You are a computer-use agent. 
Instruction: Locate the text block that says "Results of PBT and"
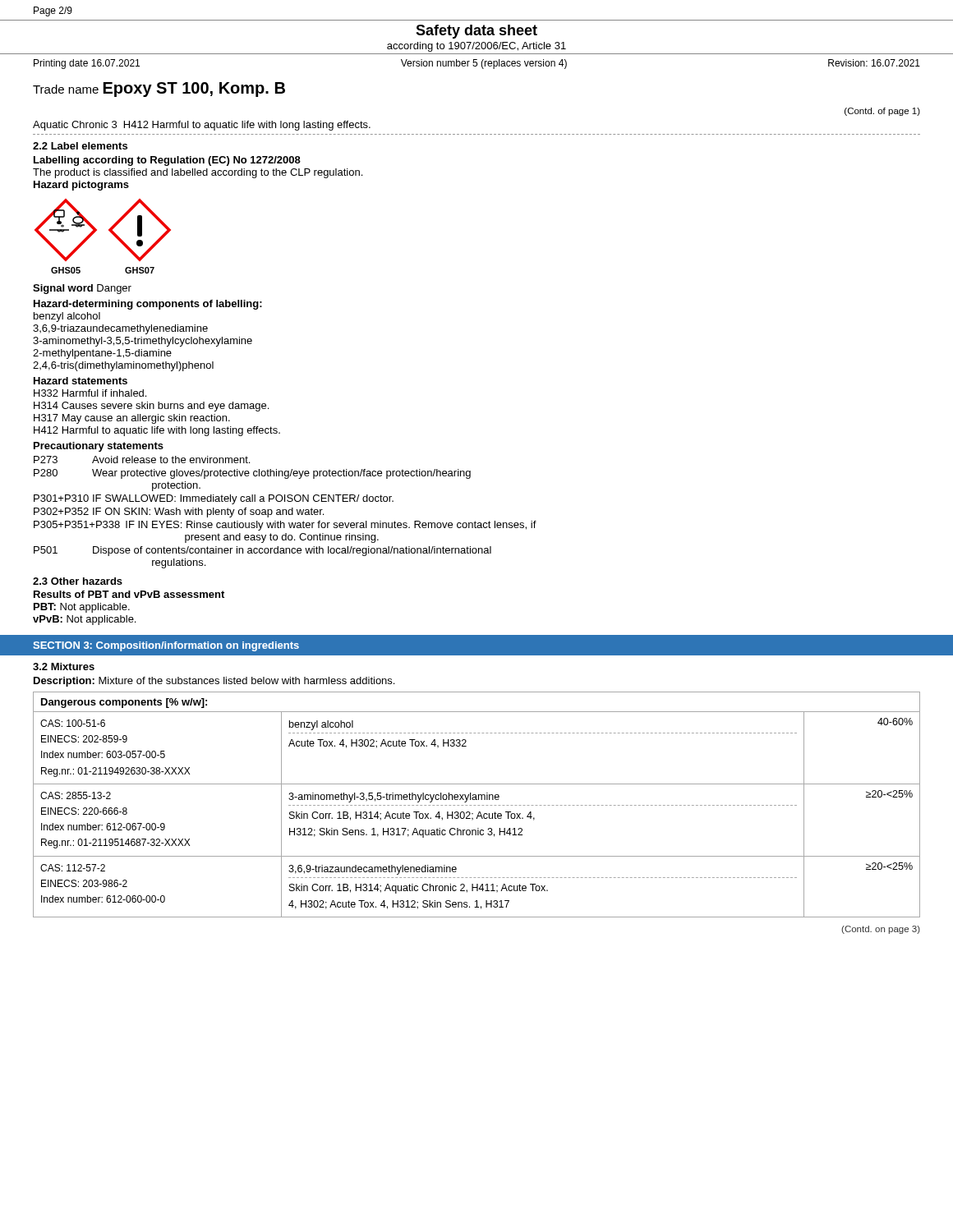(x=129, y=607)
